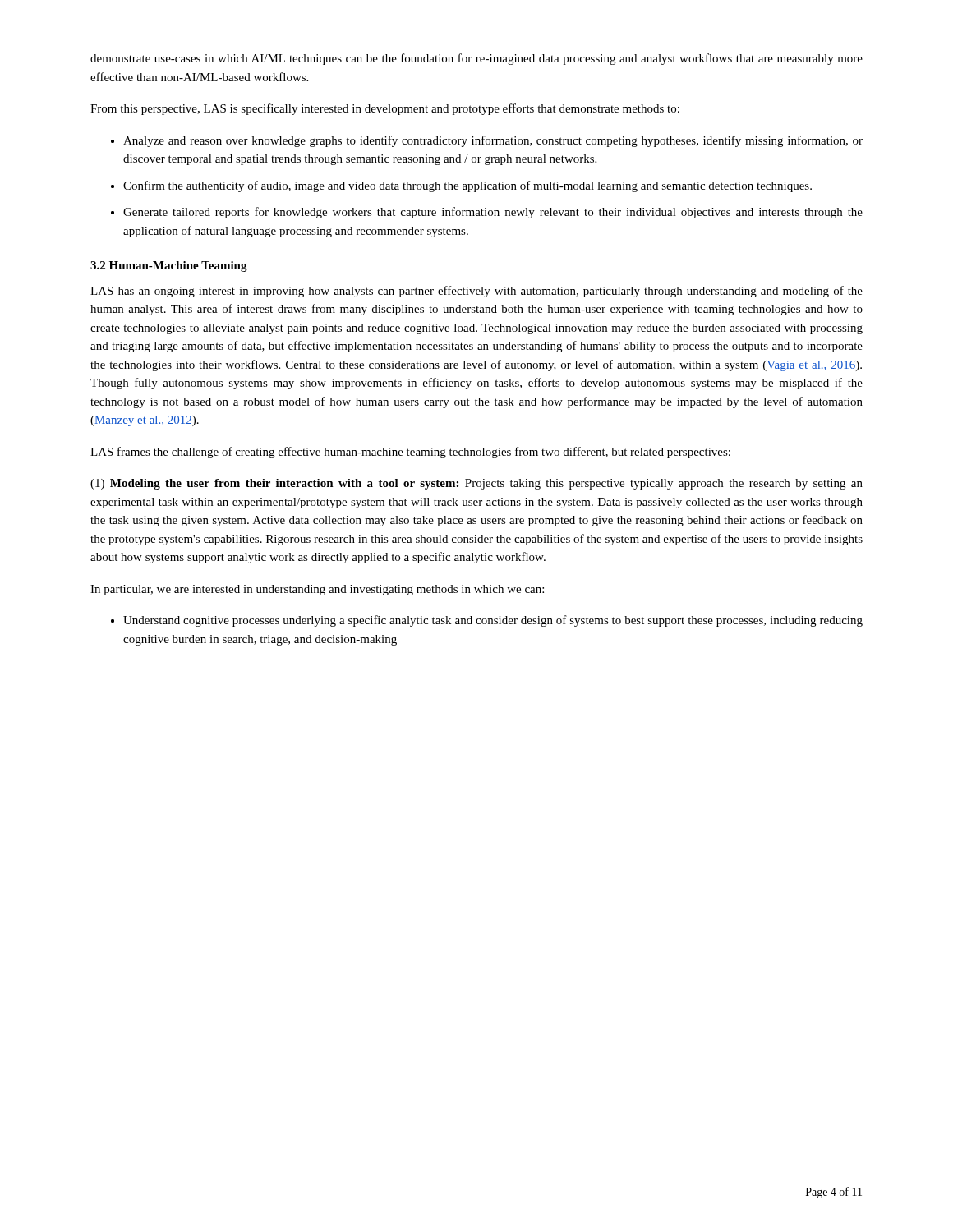Locate the region starting "In particular, we are interested in understanding"

point(476,589)
